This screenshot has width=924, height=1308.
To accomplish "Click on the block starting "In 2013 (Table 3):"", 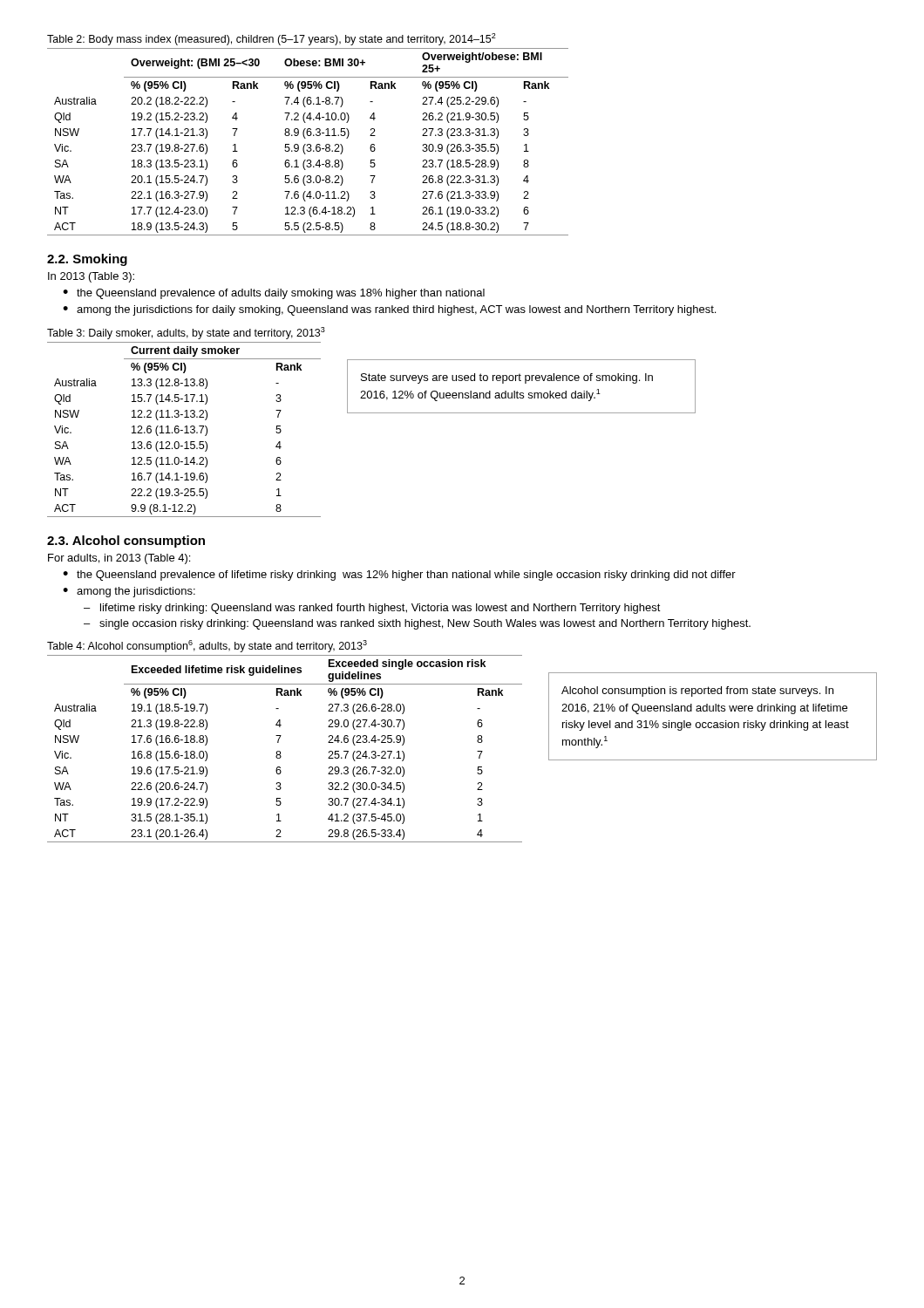I will tap(91, 276).
